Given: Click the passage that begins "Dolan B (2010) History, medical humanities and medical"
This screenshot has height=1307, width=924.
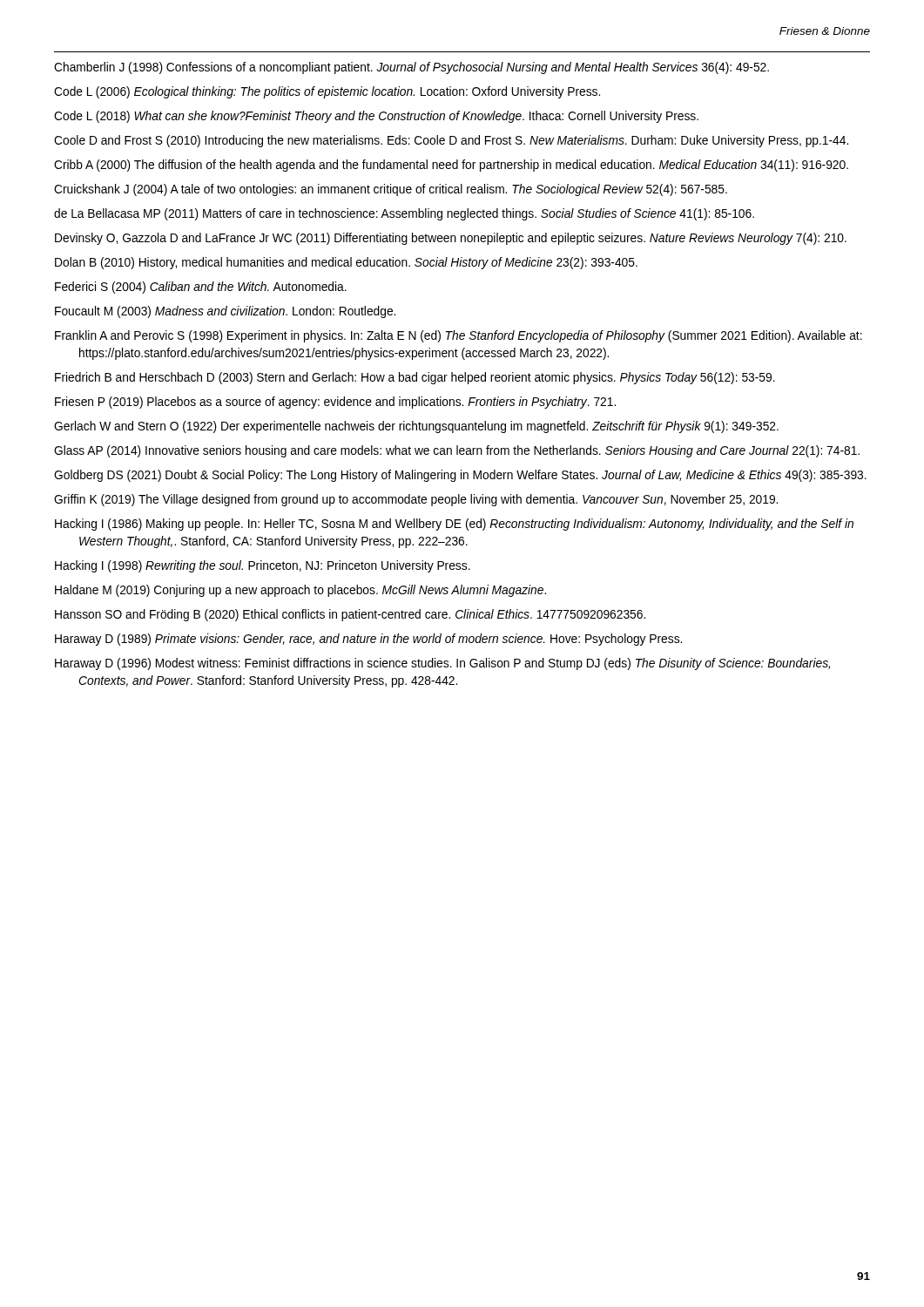Looking at the screenshot, I should click(x=346, y=263).
